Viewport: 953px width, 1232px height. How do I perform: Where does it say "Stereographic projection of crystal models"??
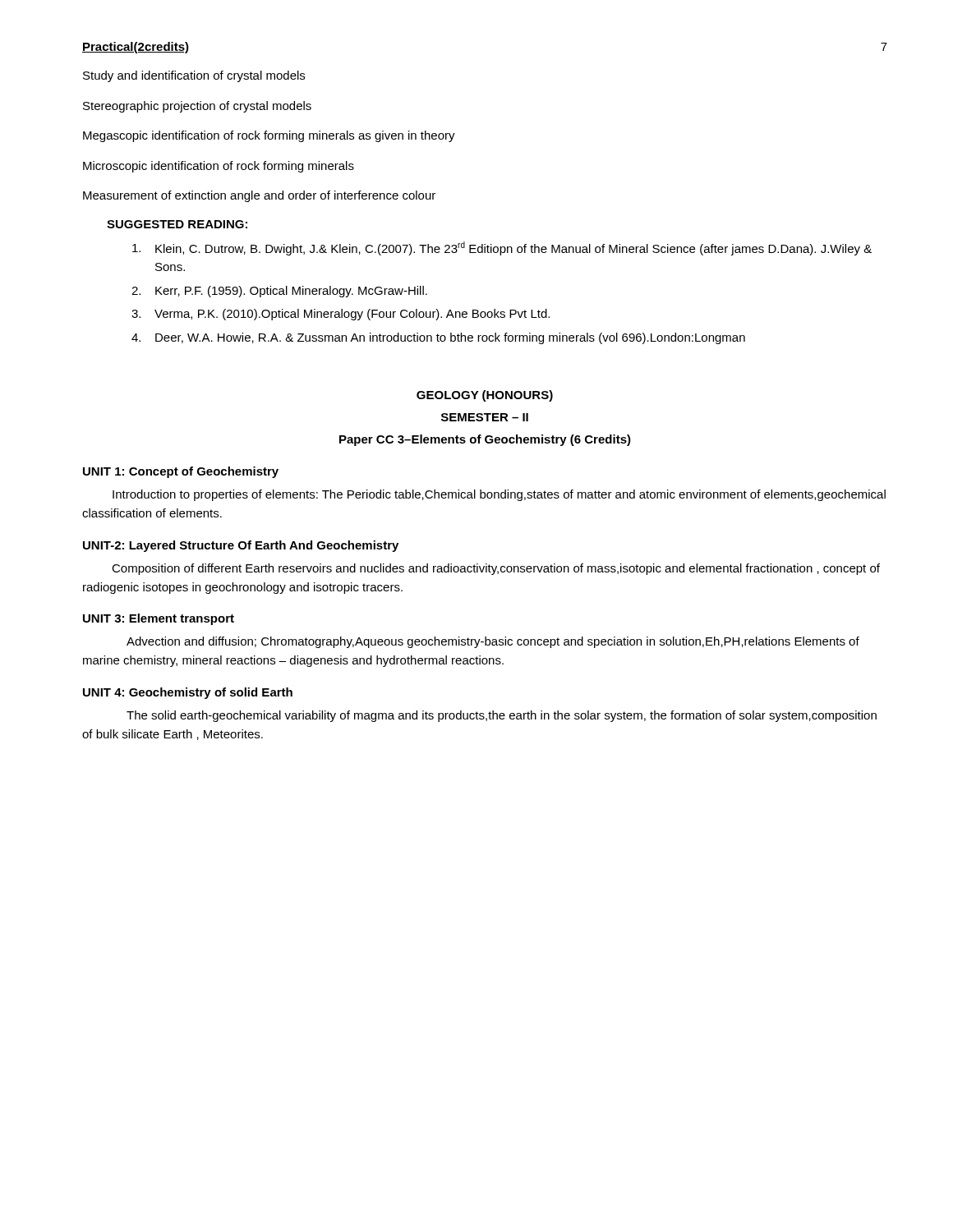point(197,105)
